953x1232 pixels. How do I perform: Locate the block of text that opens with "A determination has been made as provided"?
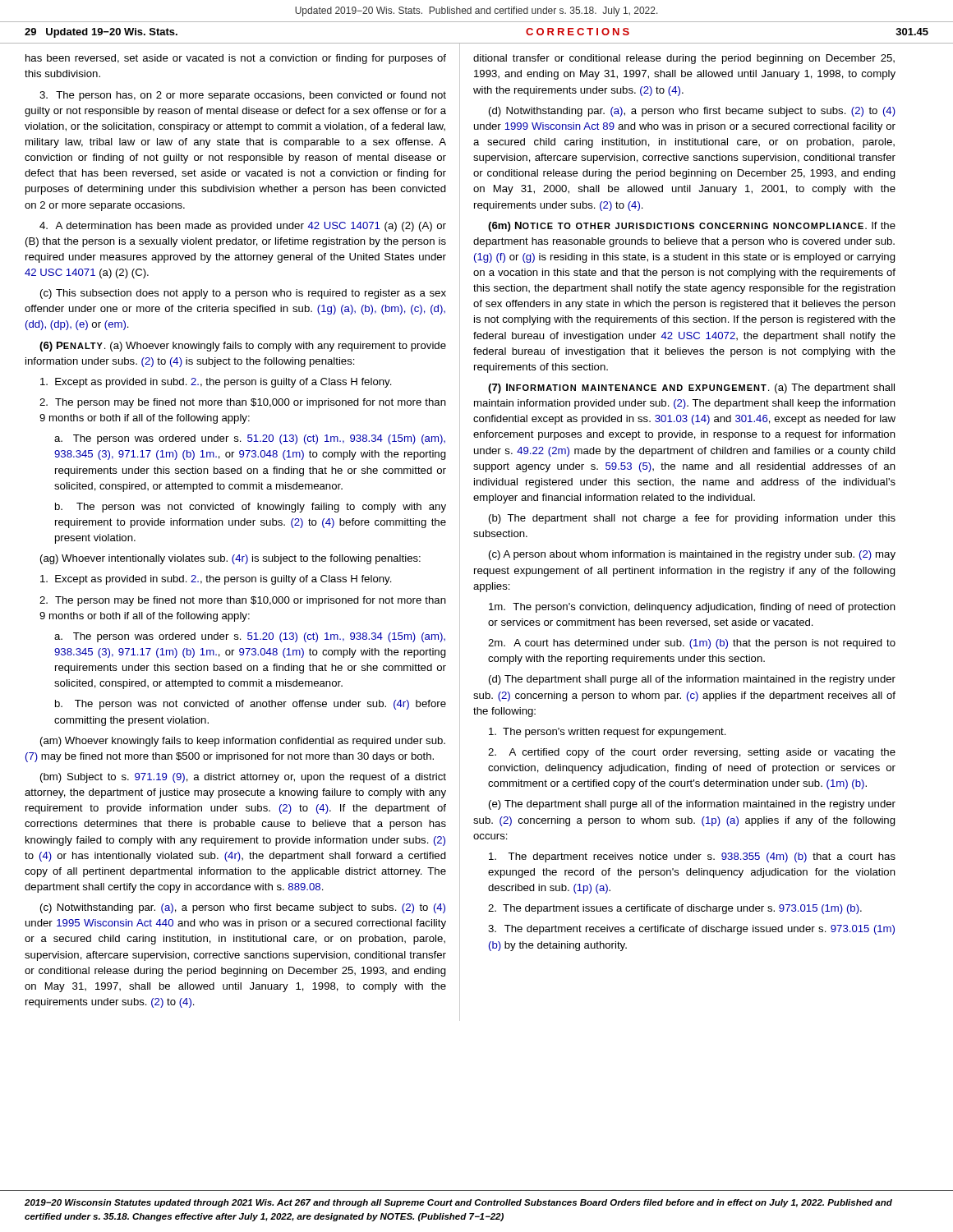coord(235,249)
